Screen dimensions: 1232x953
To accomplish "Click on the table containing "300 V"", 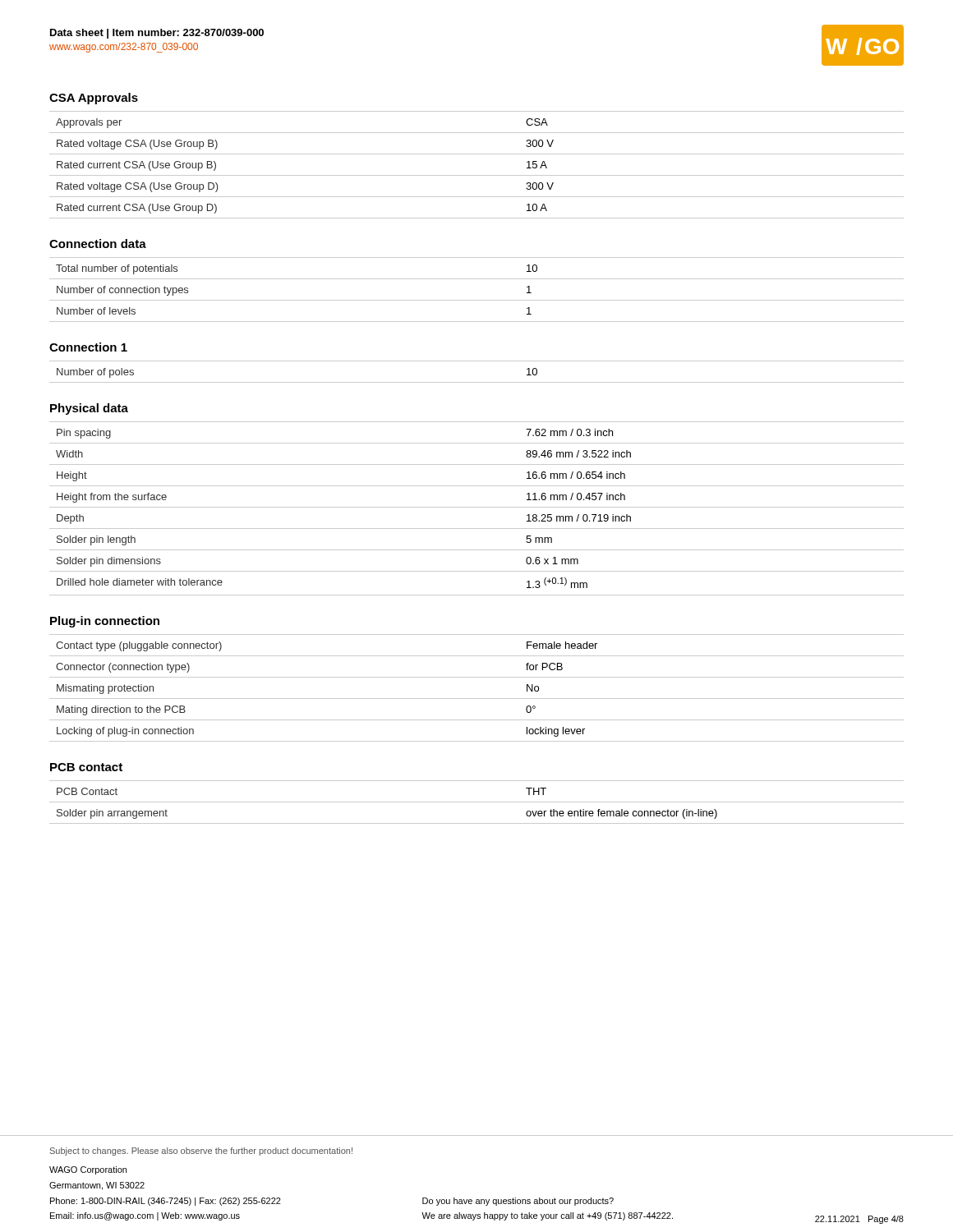I will pyautogui.click(x=476, y=165).
